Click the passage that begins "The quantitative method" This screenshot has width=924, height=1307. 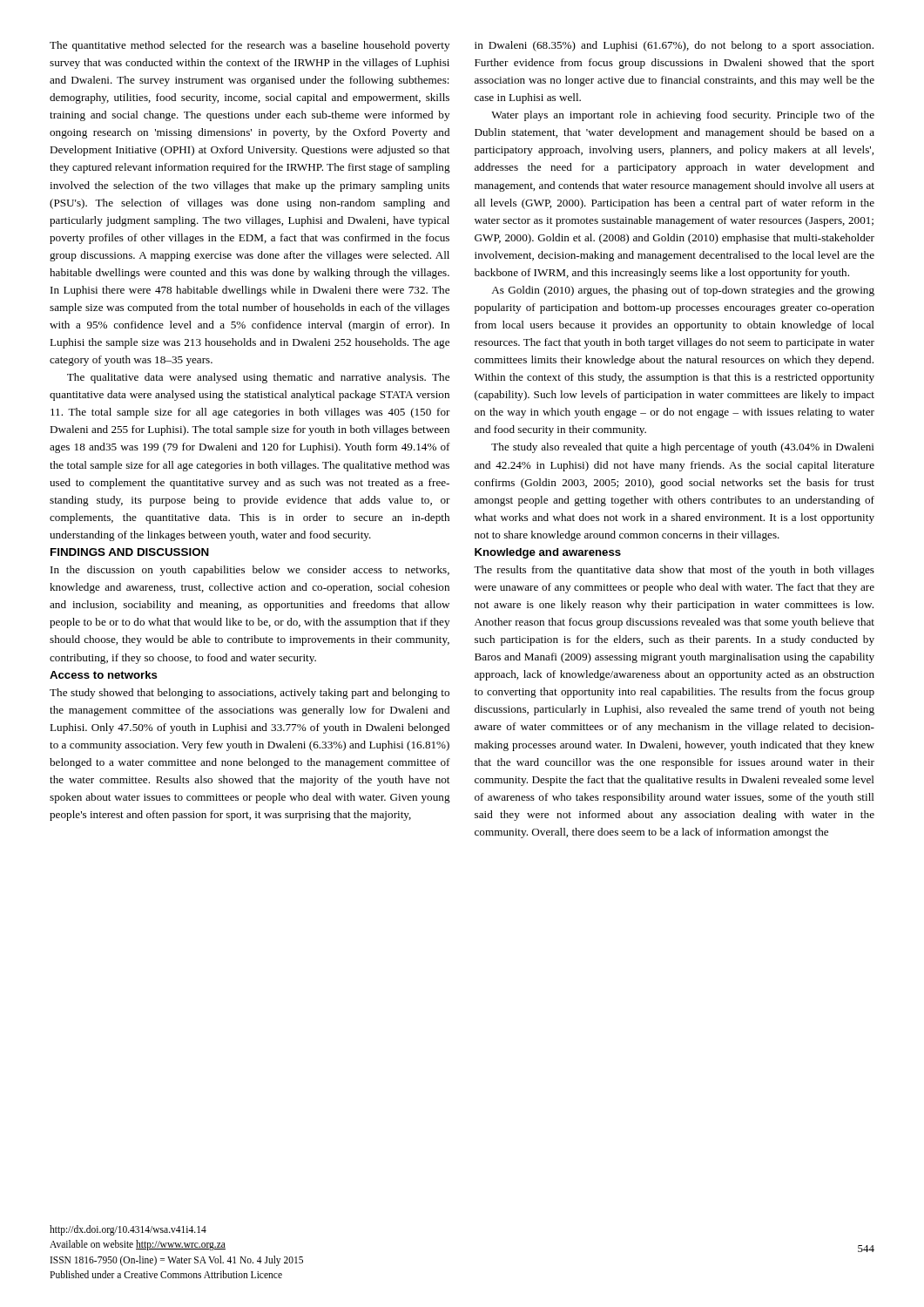click(x=250, y=203)
